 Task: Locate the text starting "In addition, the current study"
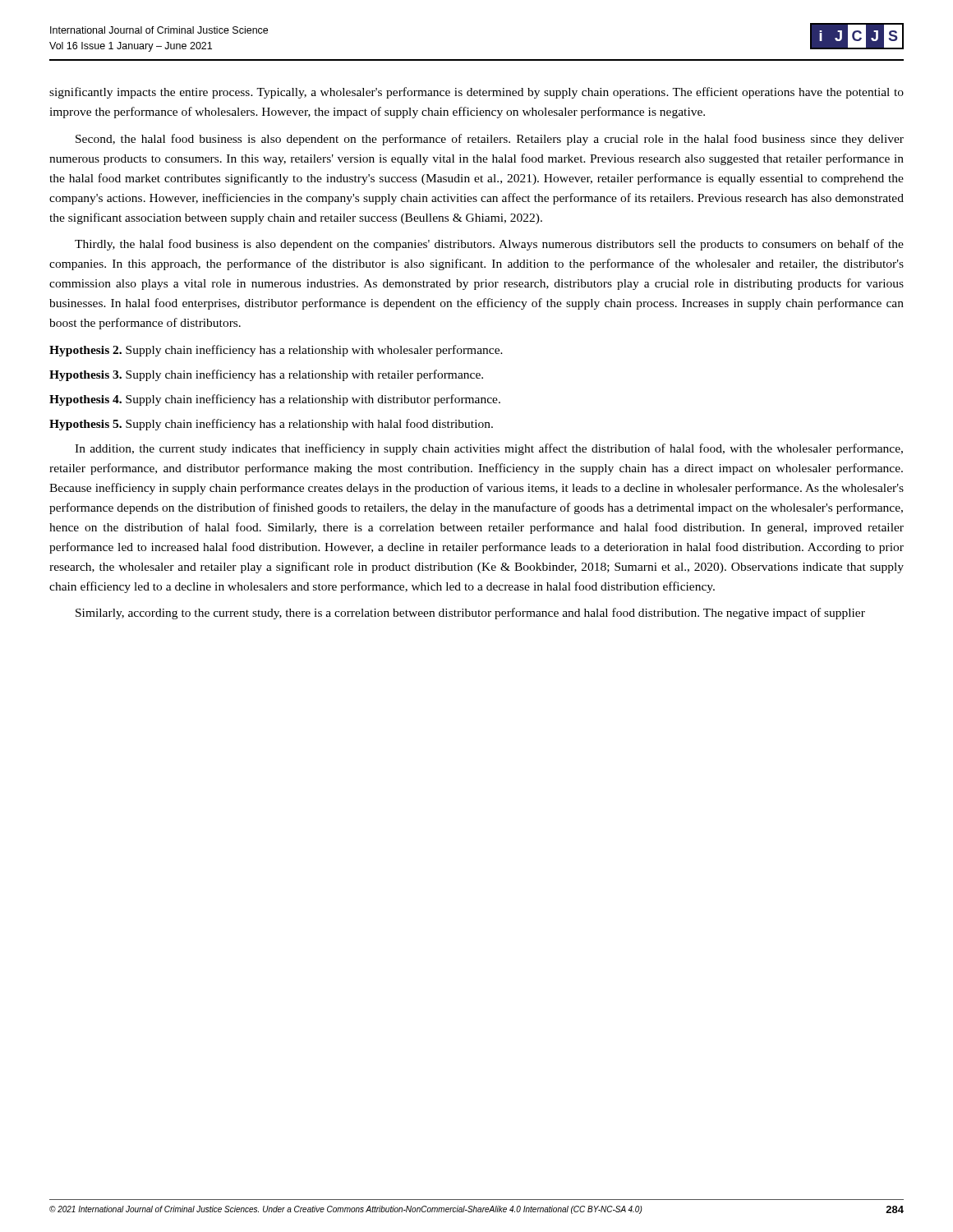coord(476,531)
